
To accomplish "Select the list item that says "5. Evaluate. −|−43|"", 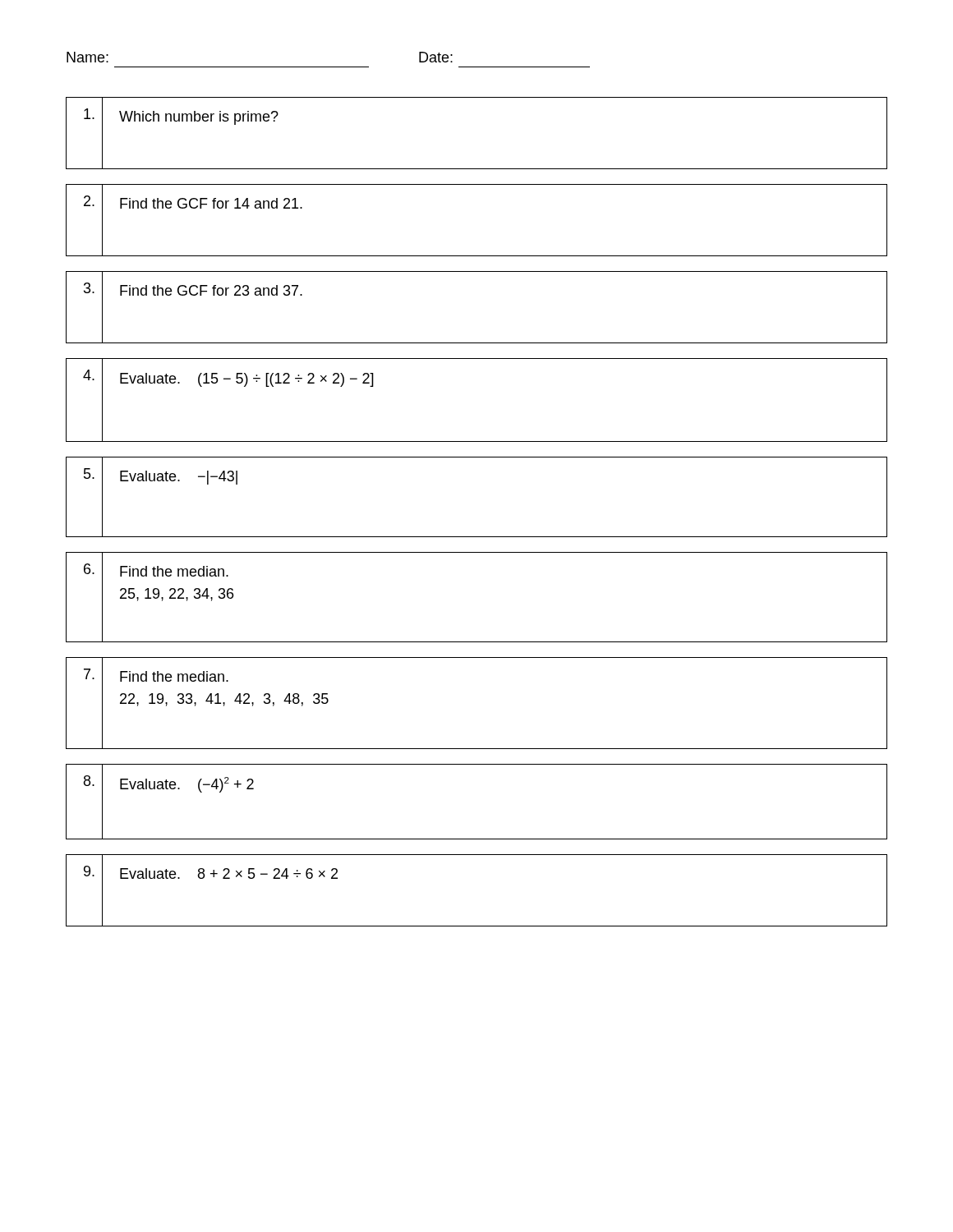I will pyautogui.click(x=476, y=497).
